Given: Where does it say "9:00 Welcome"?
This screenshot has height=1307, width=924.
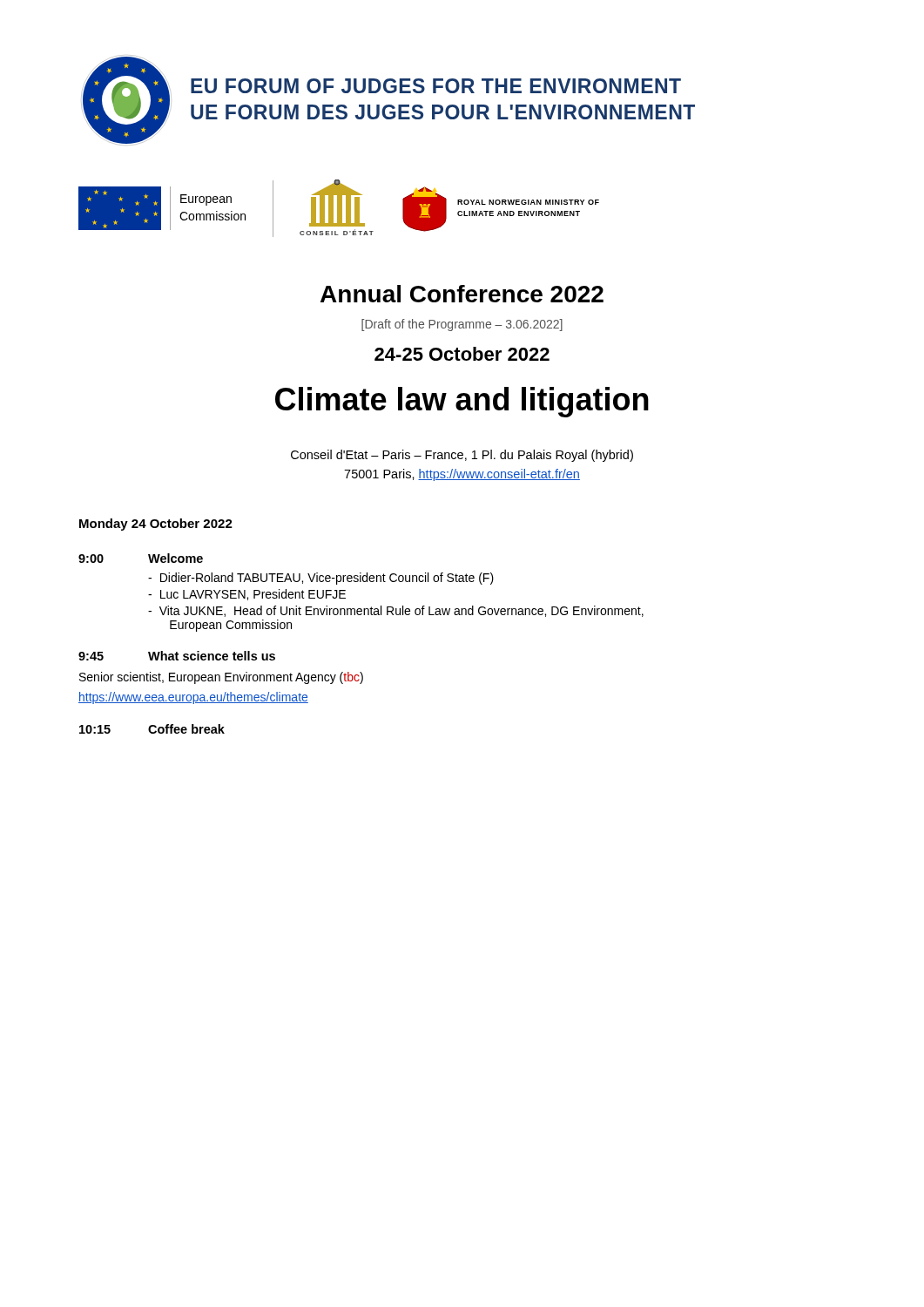Looking at the screenshot, I should click(141, 559).
